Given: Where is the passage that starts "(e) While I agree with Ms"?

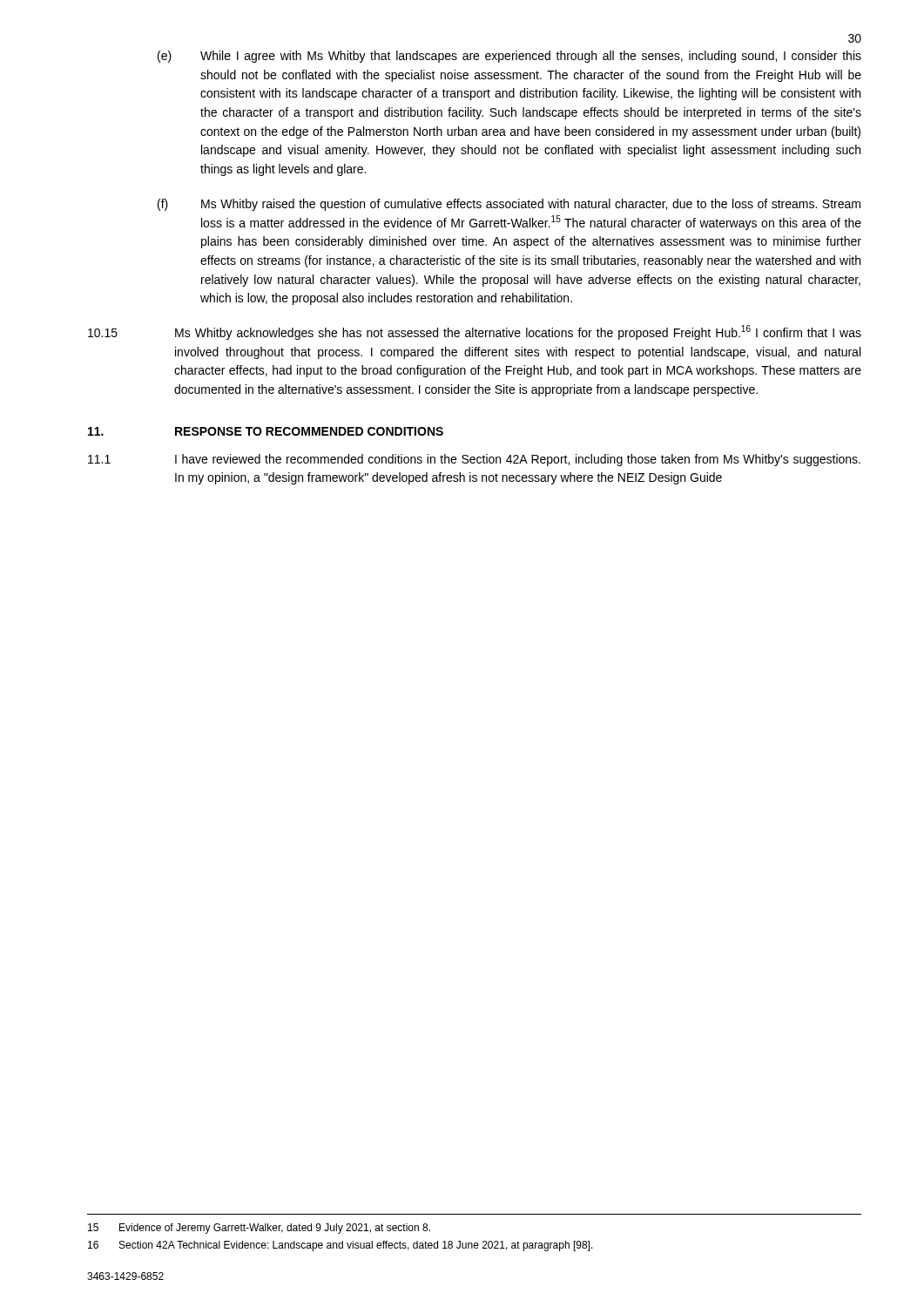Looking at the screenshot, I should pos(474,113).
